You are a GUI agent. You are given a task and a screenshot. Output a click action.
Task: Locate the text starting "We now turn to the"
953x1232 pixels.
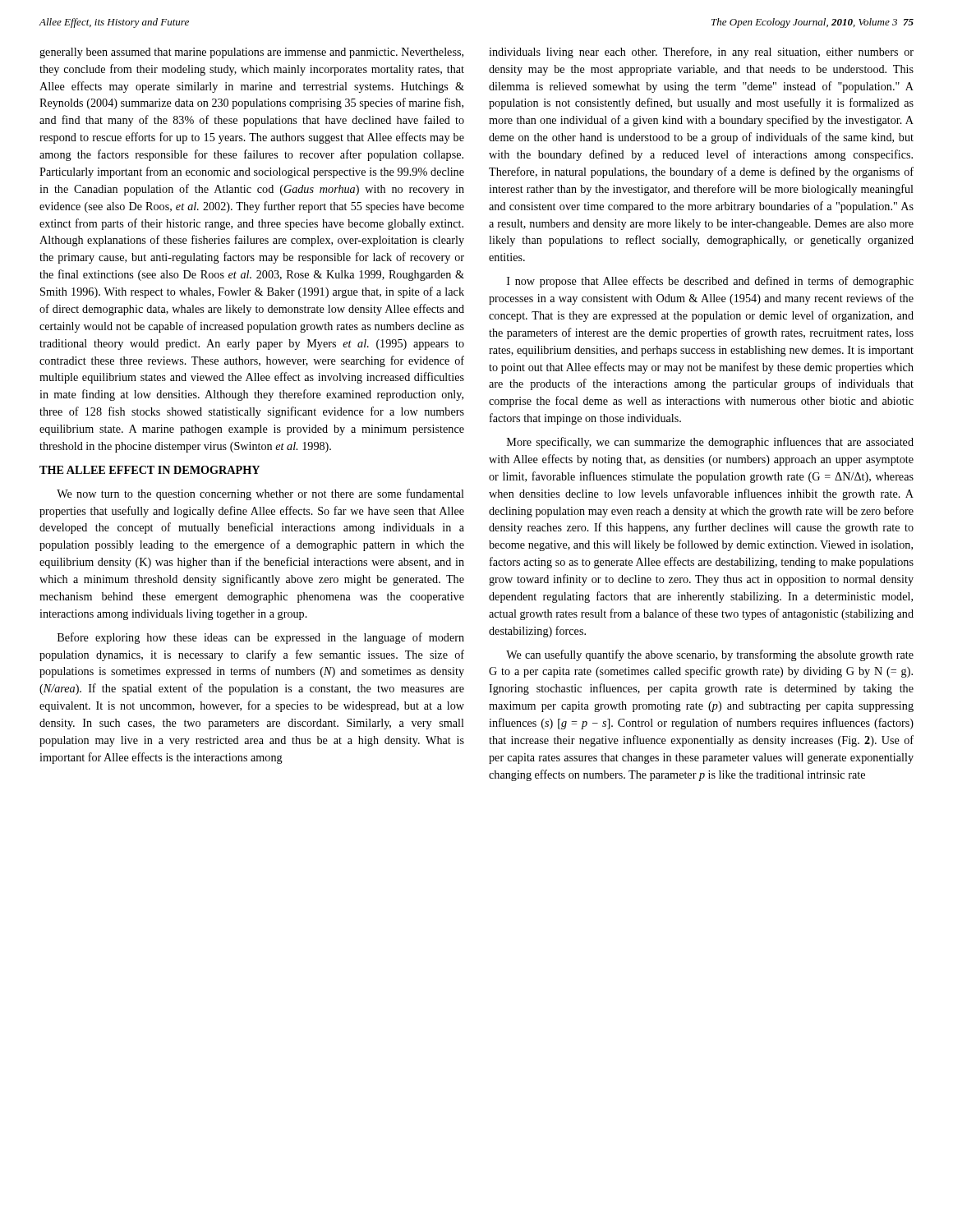tap(252, 626)
